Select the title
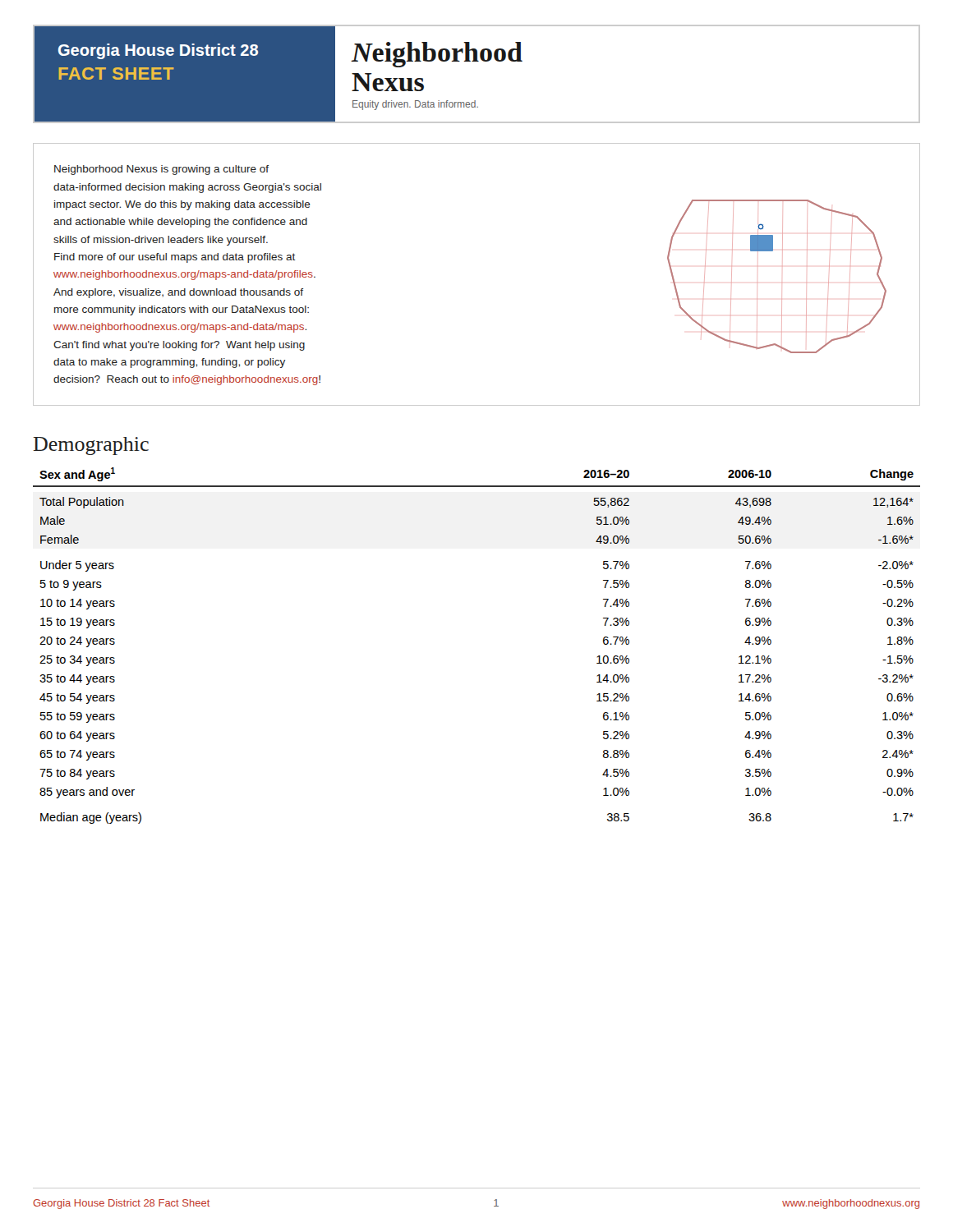The height and width of the screenshot is (1232, 953). pyautogui.click(x=476, y=74)
